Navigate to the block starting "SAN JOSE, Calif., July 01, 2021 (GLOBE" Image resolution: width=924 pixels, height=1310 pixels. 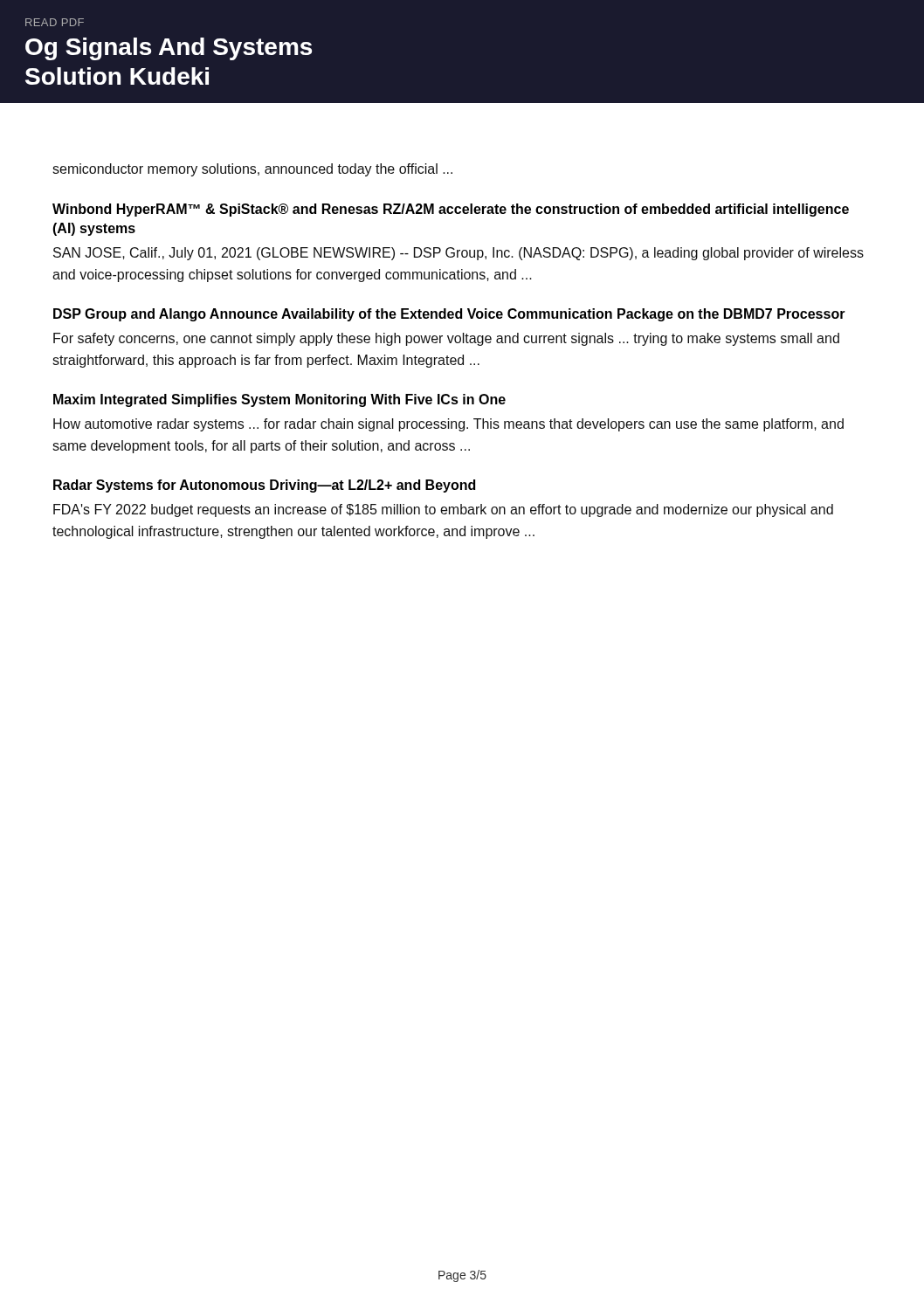pyautogui.click(x=458, y=263)
